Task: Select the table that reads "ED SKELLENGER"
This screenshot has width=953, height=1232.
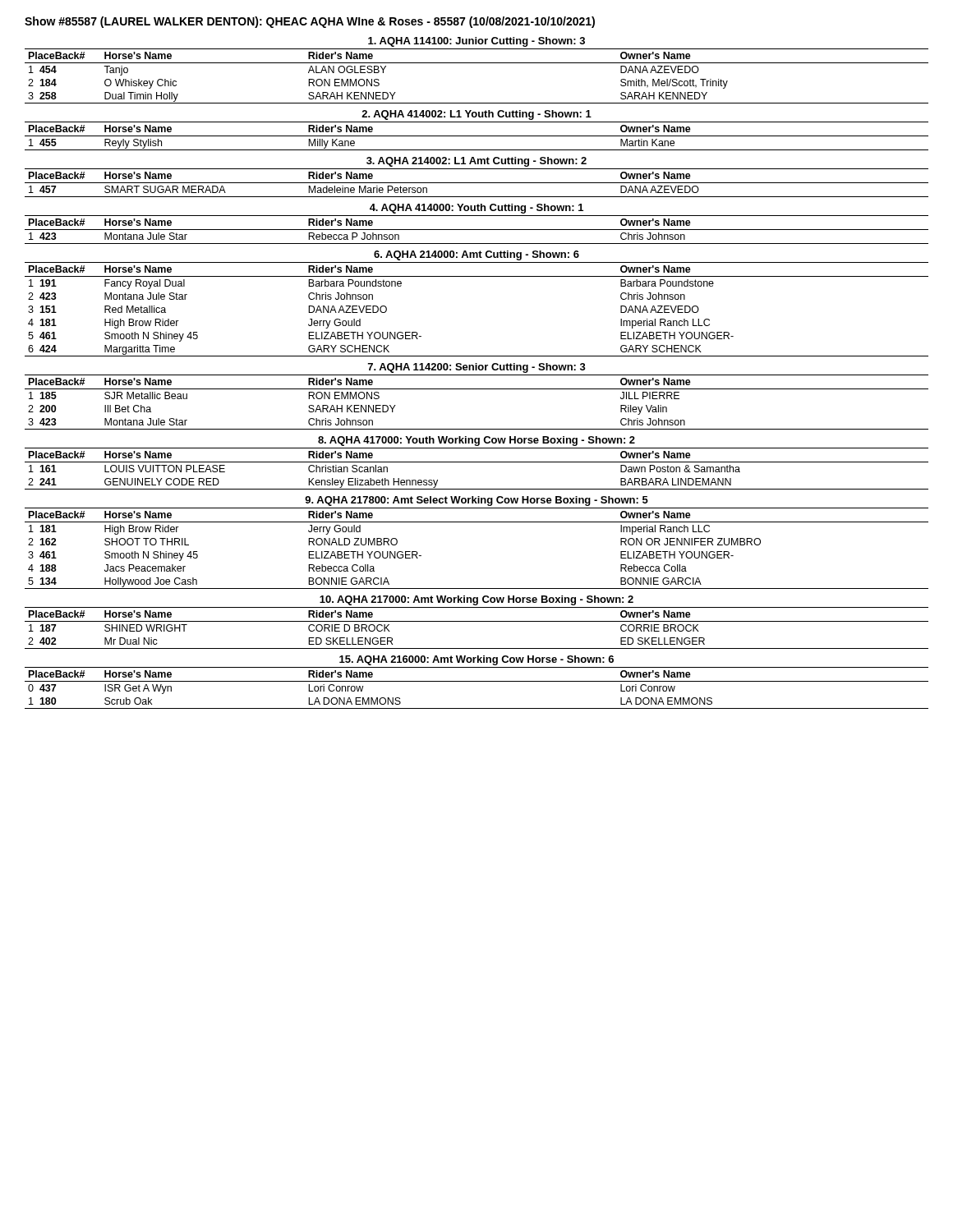Action: pyautogui.click(x=476, y=628)
